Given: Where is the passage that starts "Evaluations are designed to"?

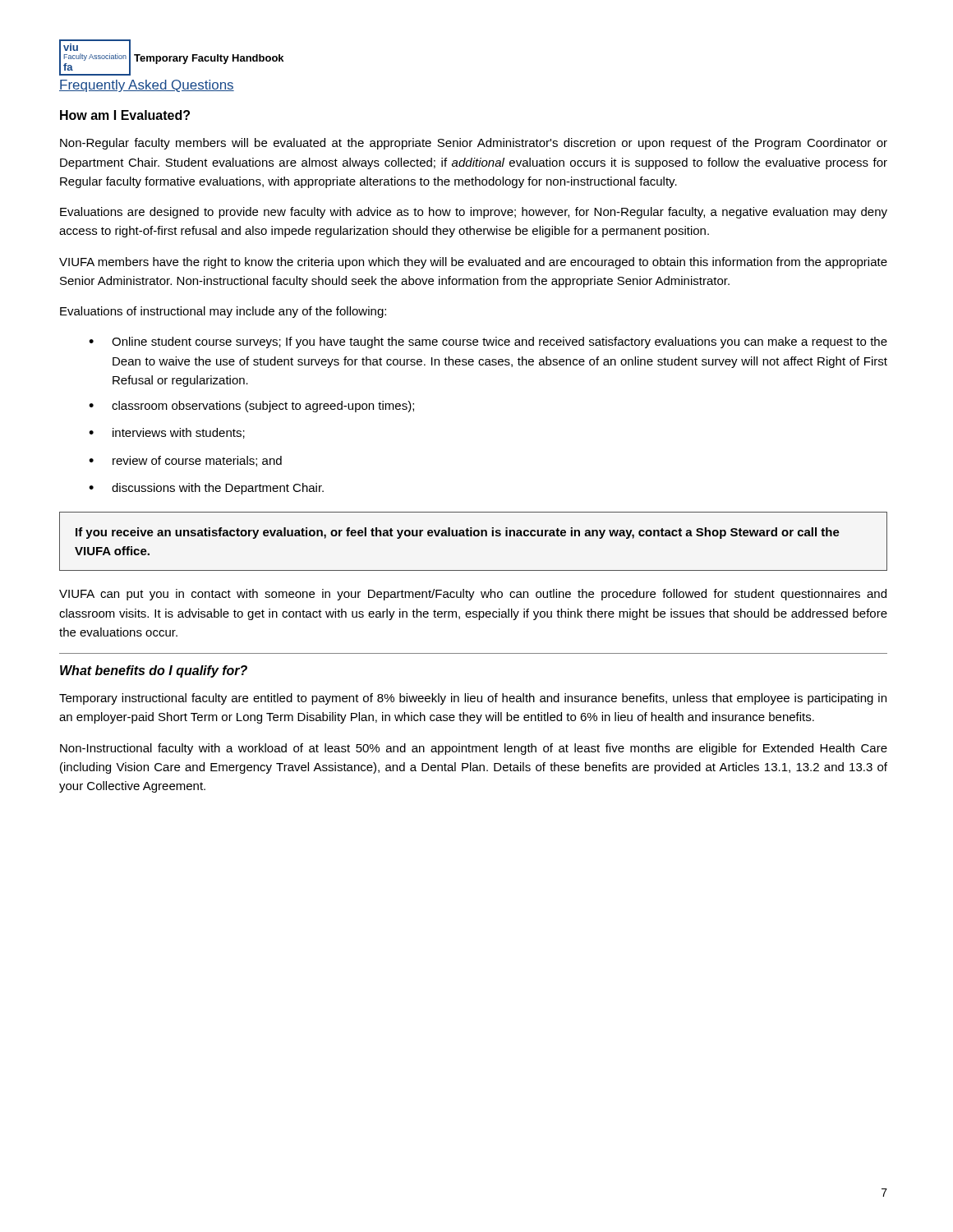Looking at the screenshot, I should (473, 221).
